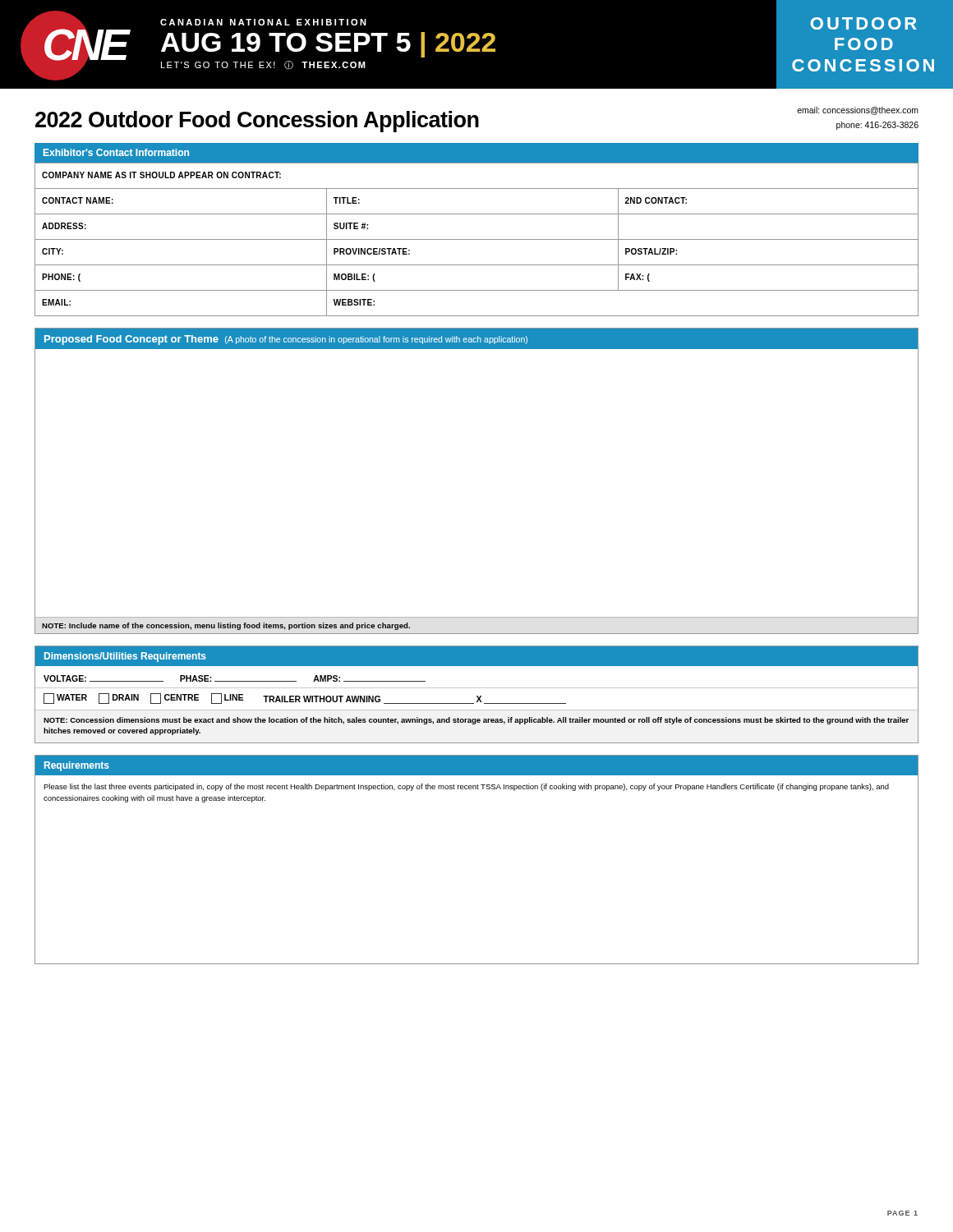Find the text block that says "NOTE: Concession dimensions must be exact and"
Viewport: 953px width, 1232px height.
(x=476, y=725)
